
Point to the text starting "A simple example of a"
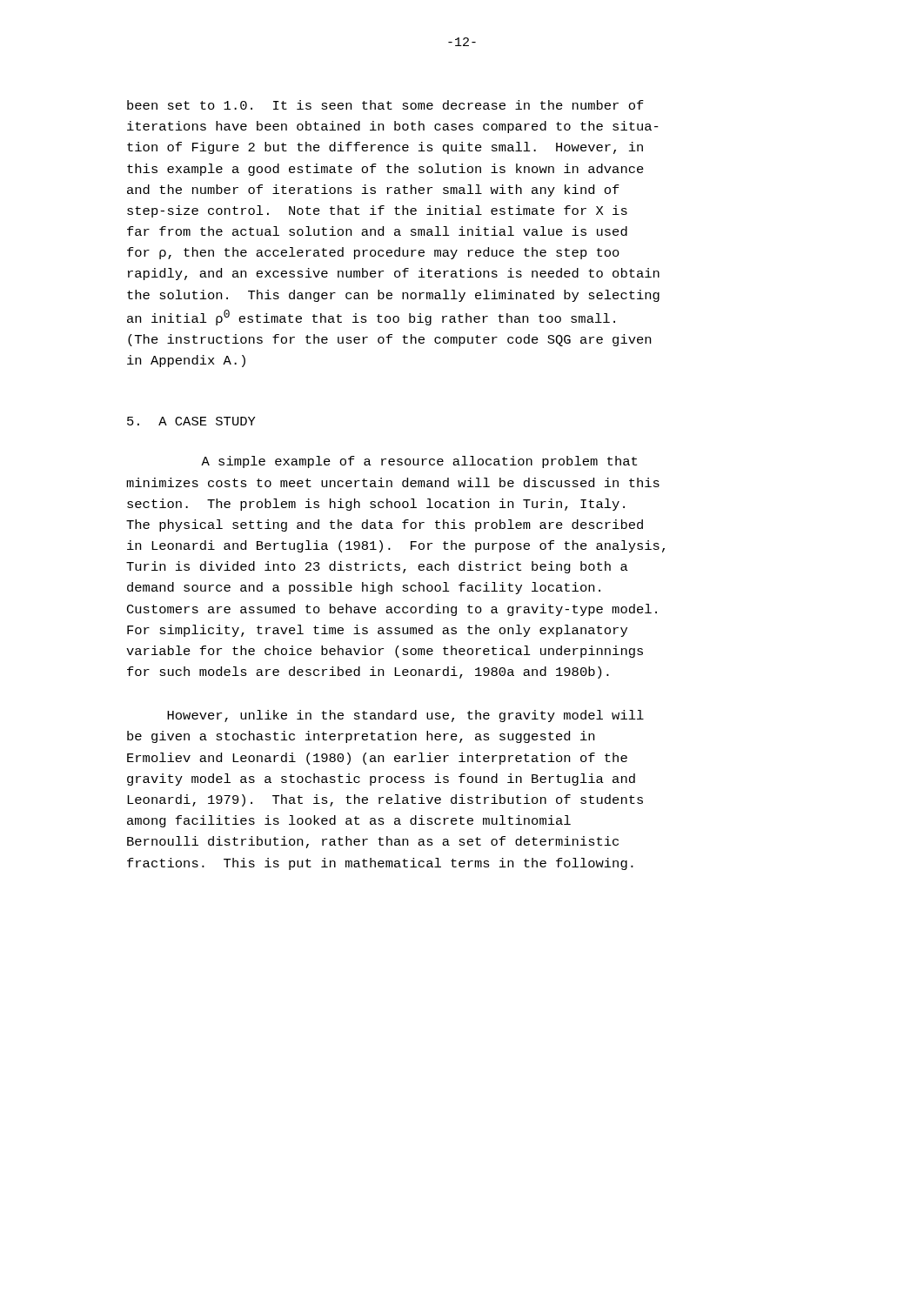397,567
